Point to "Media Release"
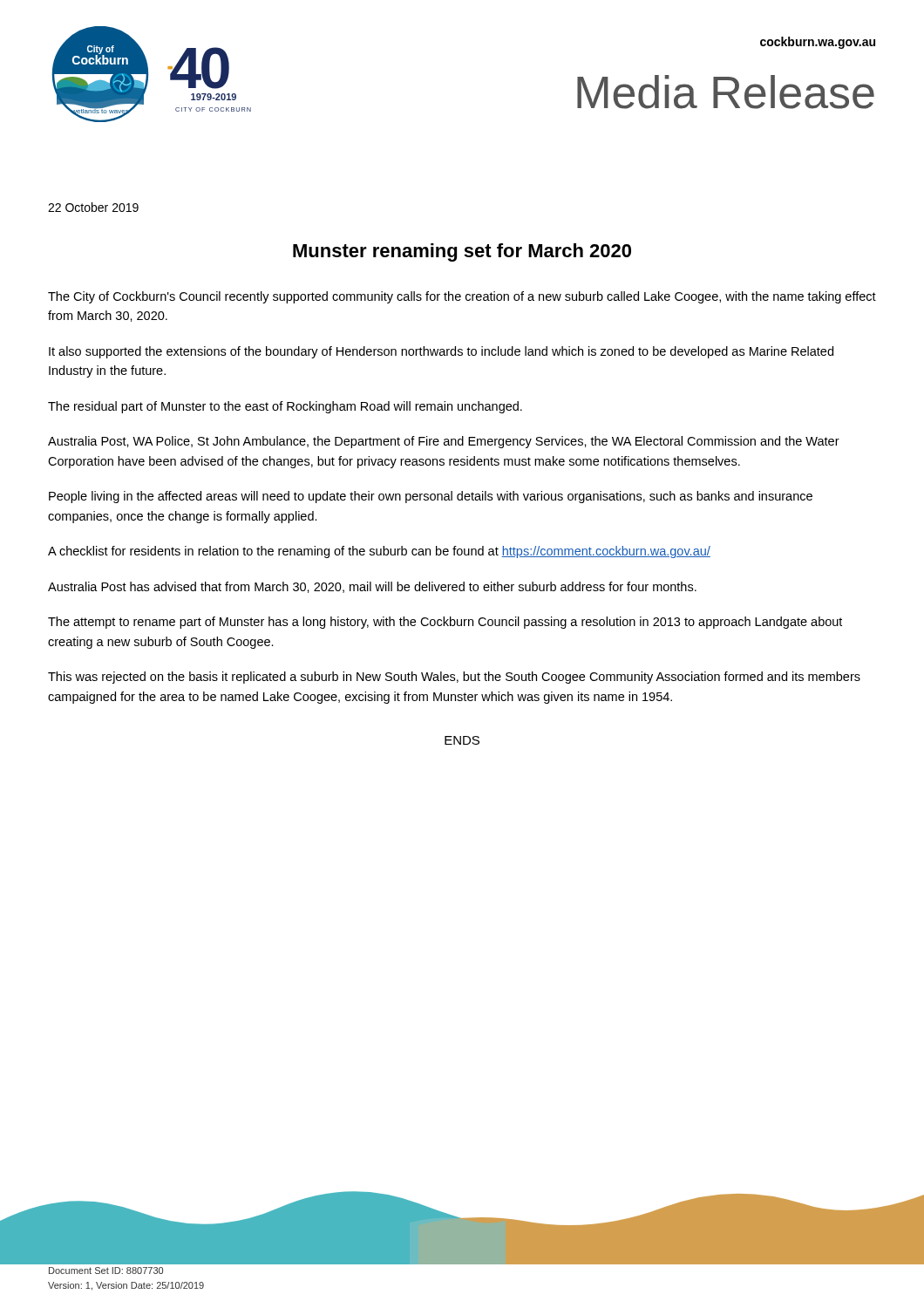The image size is (924, 1308). (725, 92)
